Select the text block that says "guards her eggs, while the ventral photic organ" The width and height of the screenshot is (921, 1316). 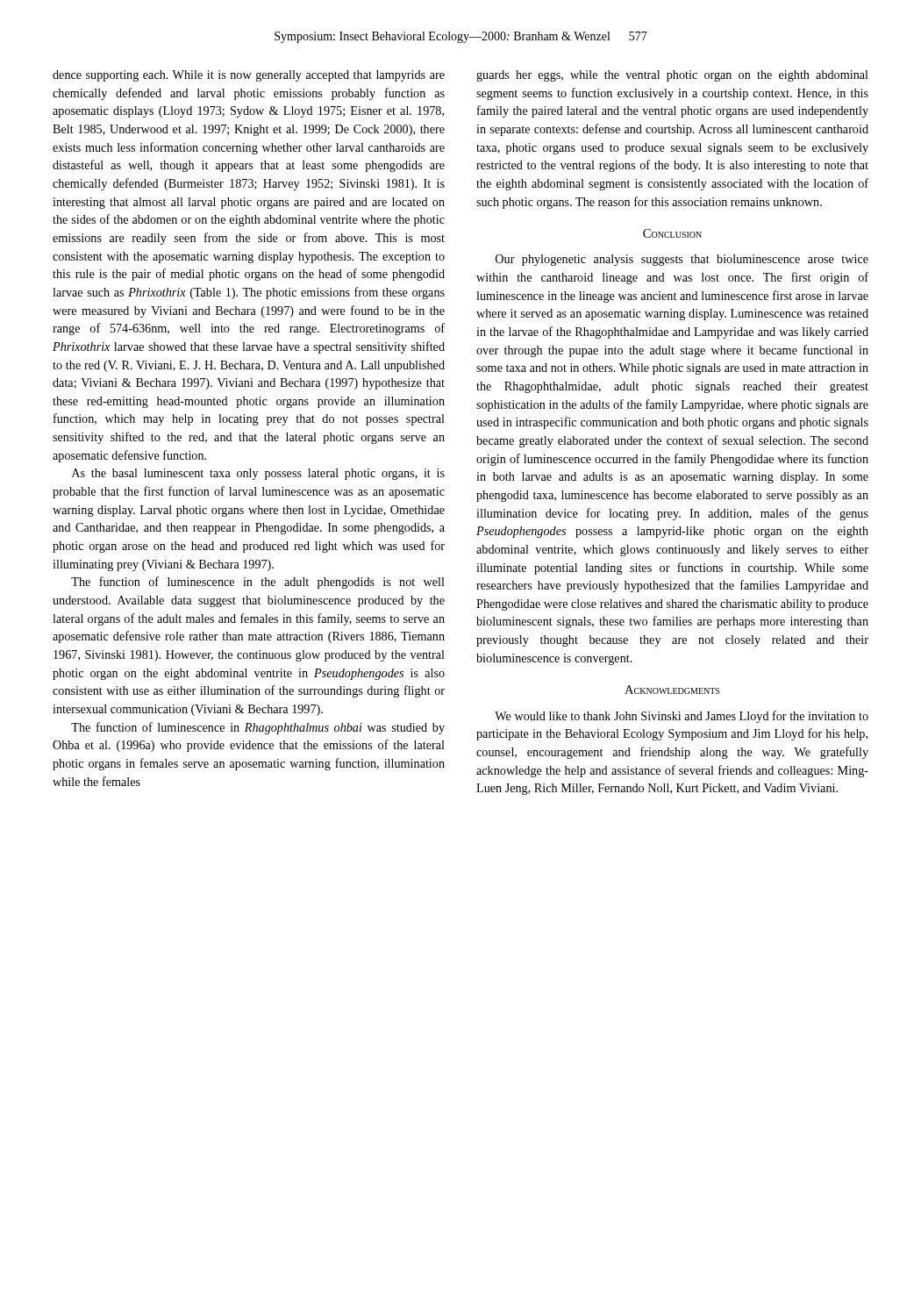pos(672,138)
